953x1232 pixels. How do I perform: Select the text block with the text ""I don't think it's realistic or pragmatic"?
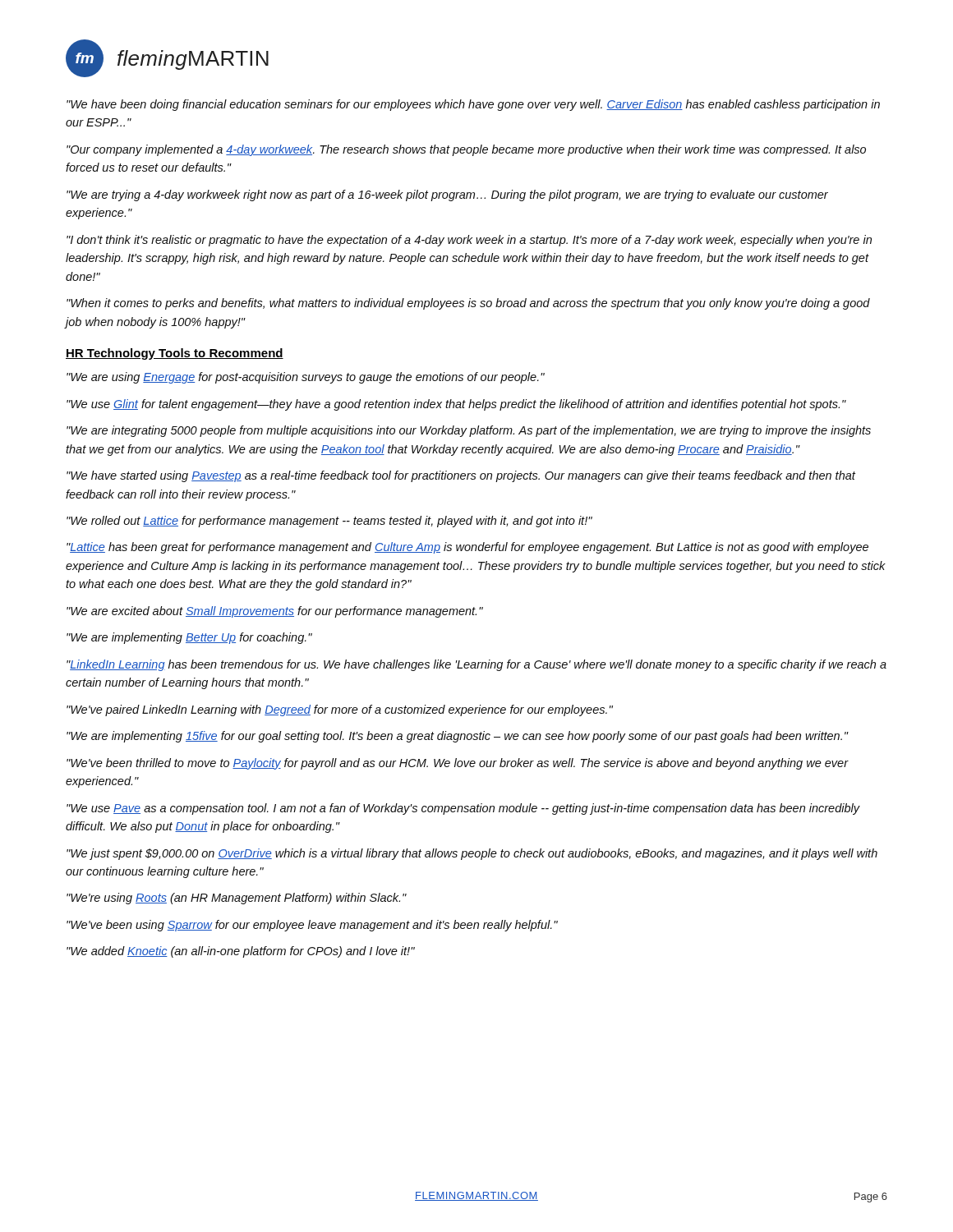point(469,258)
